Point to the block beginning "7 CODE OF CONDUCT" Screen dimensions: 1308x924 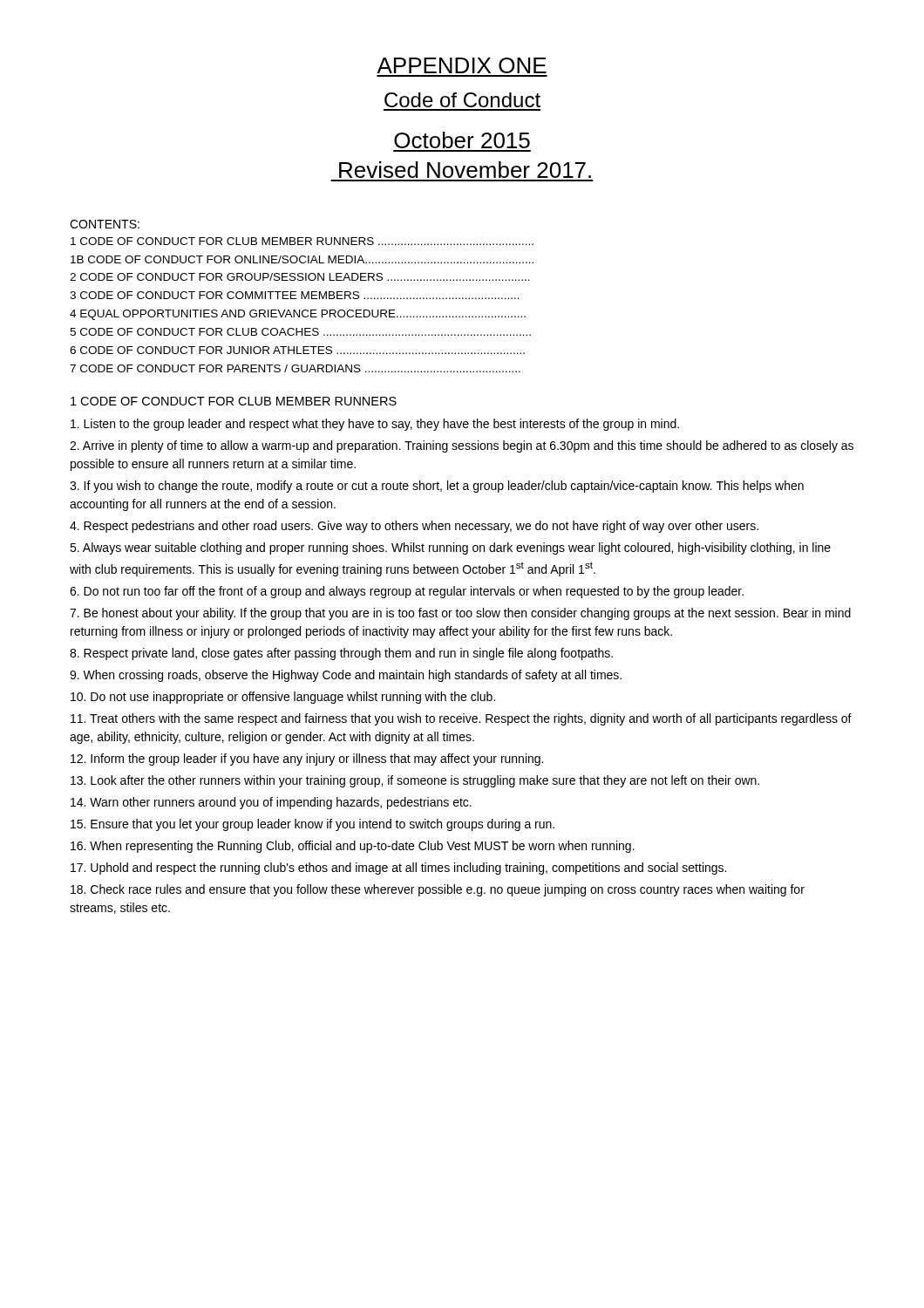click(295, 368)
